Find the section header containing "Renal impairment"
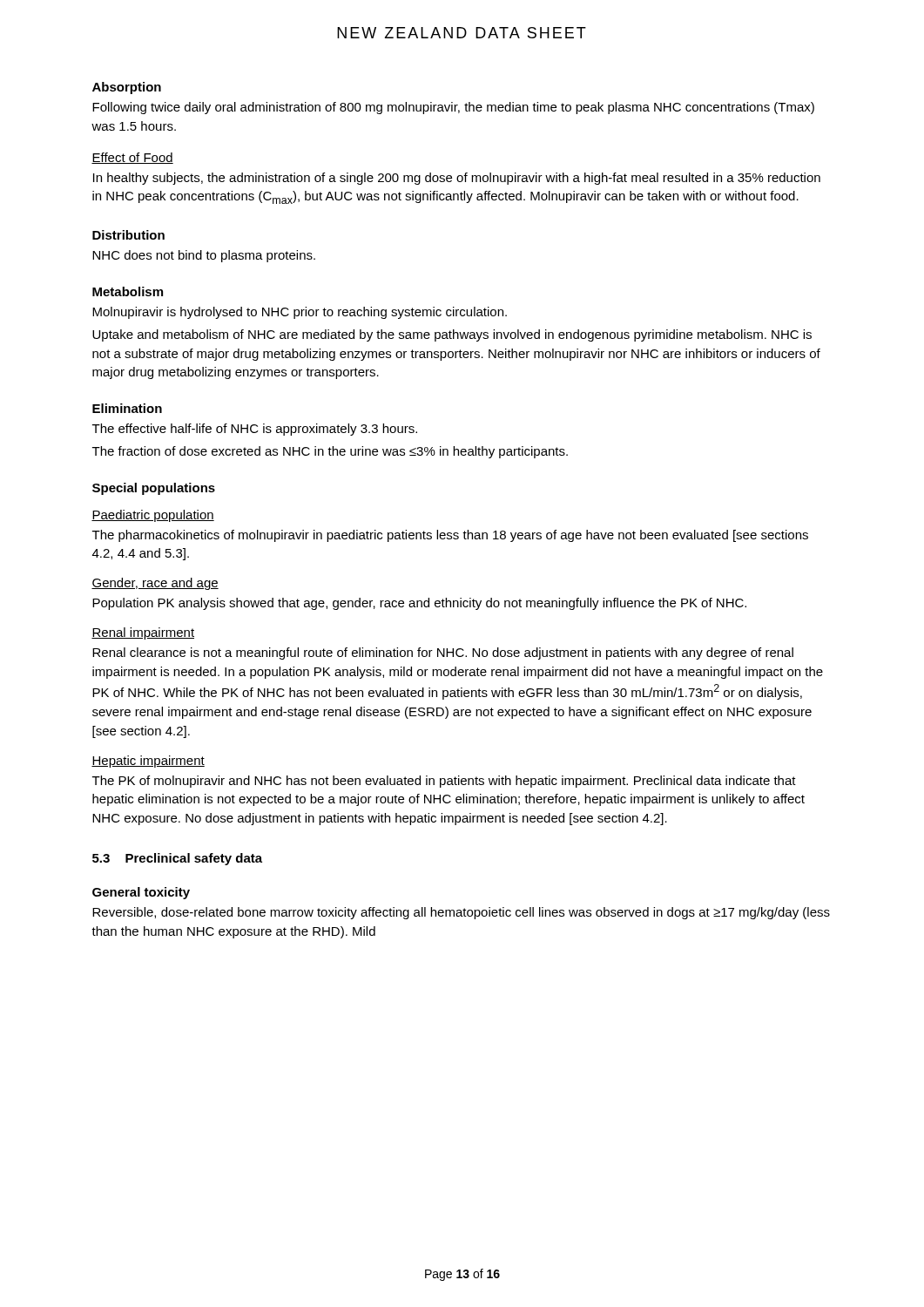Image resolution: width=924 pixels, height=1307 pixels. point(143,632)
